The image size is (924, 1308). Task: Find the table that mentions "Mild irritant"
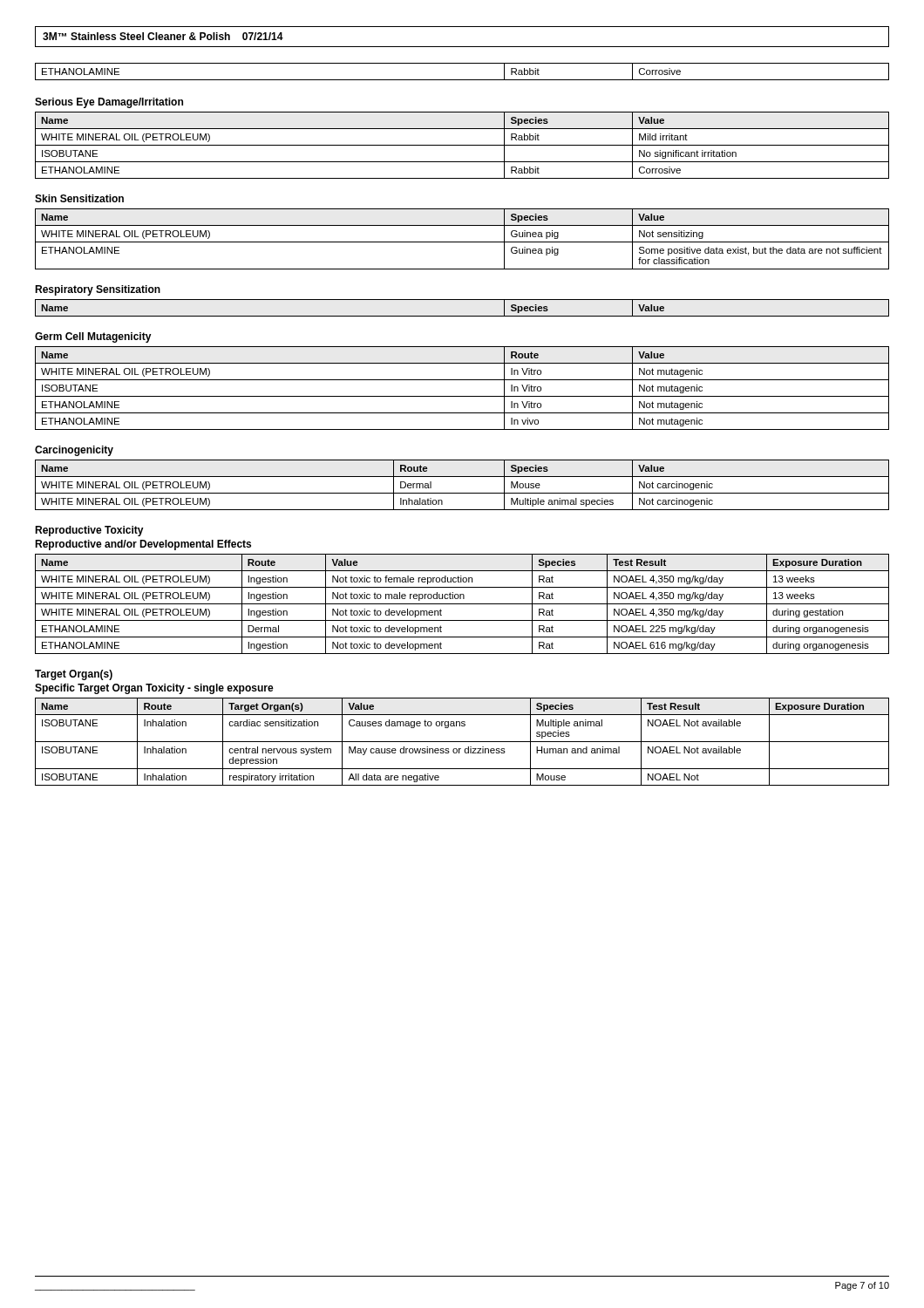pyautogui.click(x=462, y=145)
